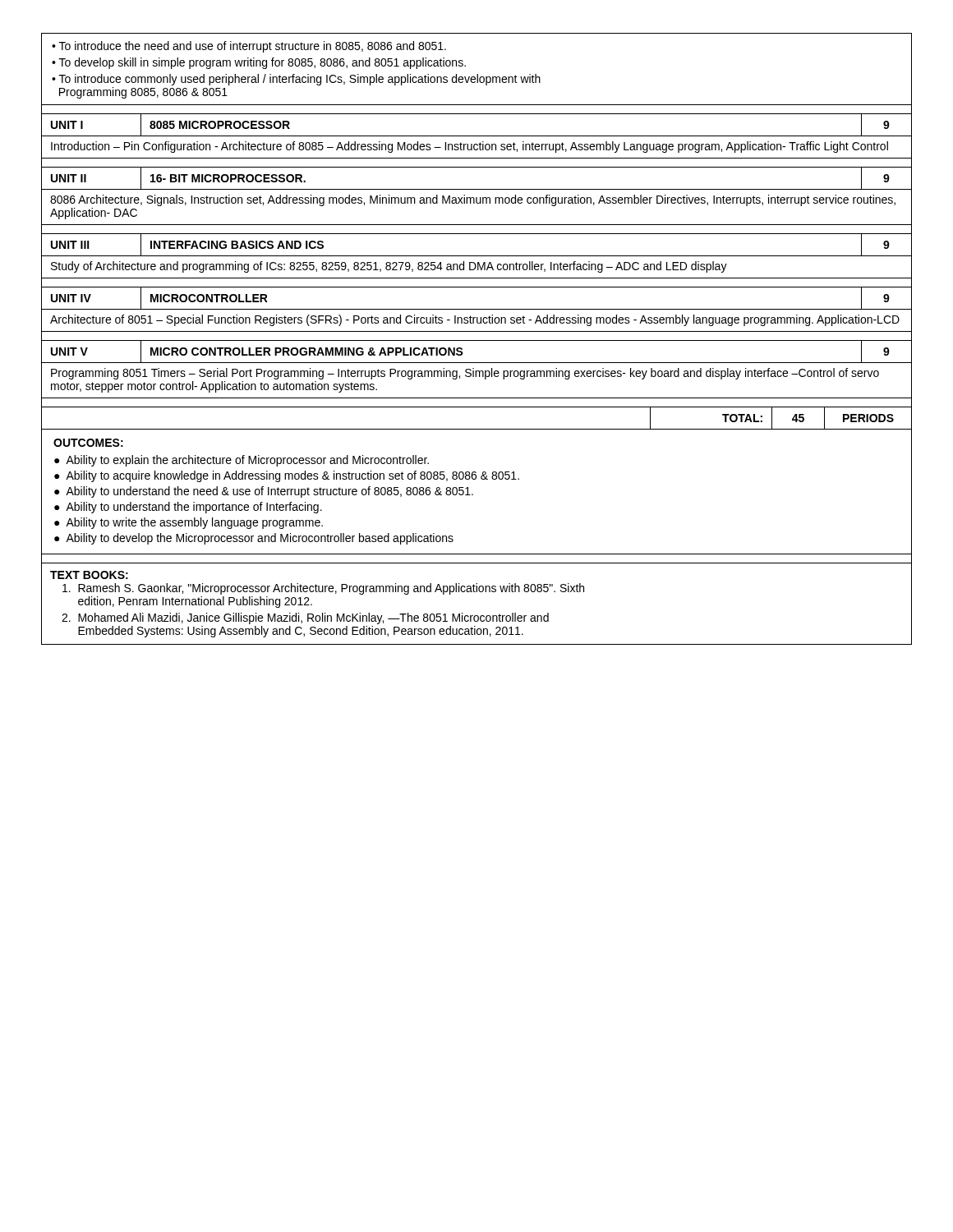Navigate to the passage starting "2. Mohamed Ali Mazidi, Janice Gillispie Mazidi,"
The width and height of the screenshot is (953, 1232).
[305, 624]
